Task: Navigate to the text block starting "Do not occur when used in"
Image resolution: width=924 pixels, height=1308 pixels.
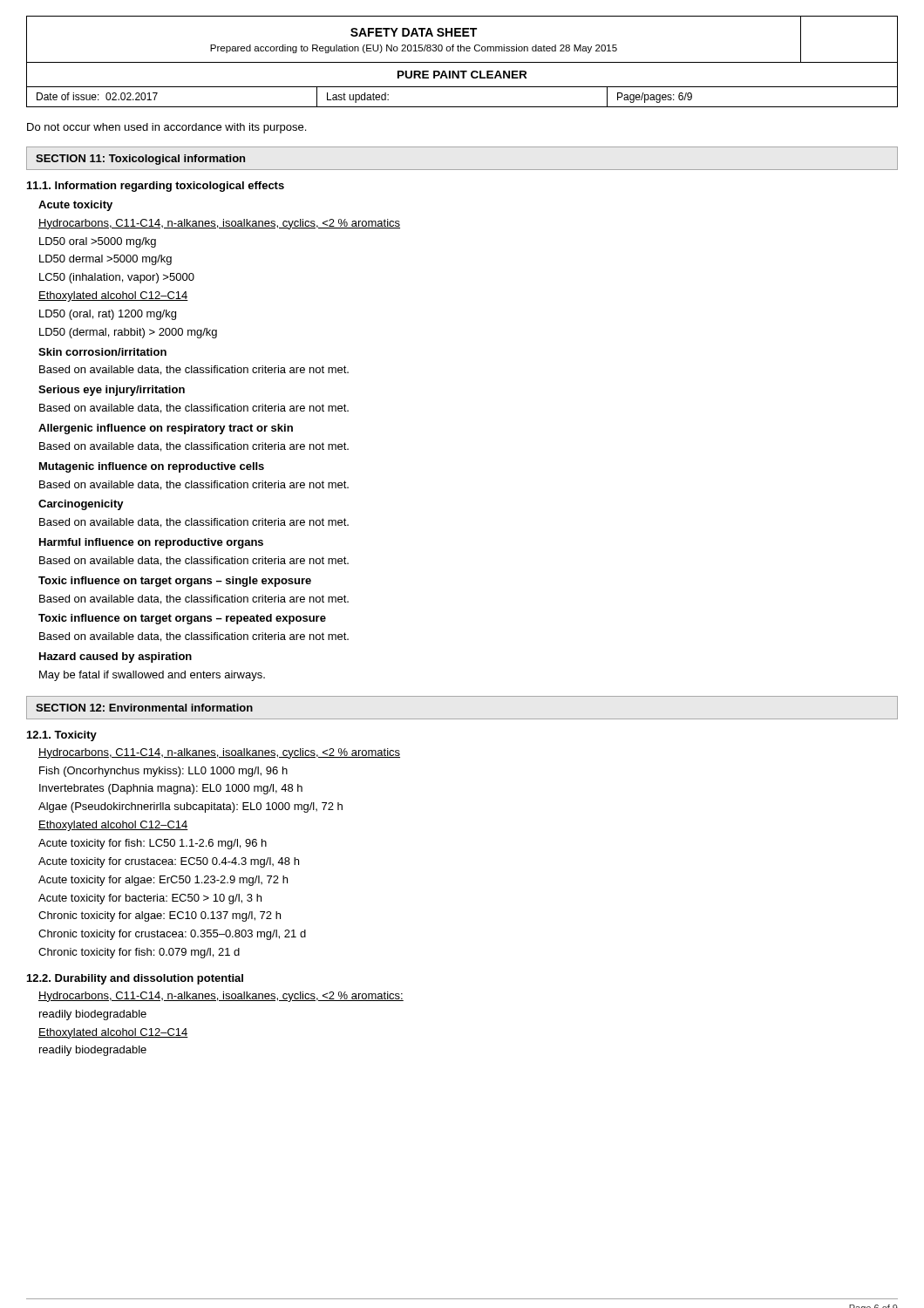Action: pos(167,127)
